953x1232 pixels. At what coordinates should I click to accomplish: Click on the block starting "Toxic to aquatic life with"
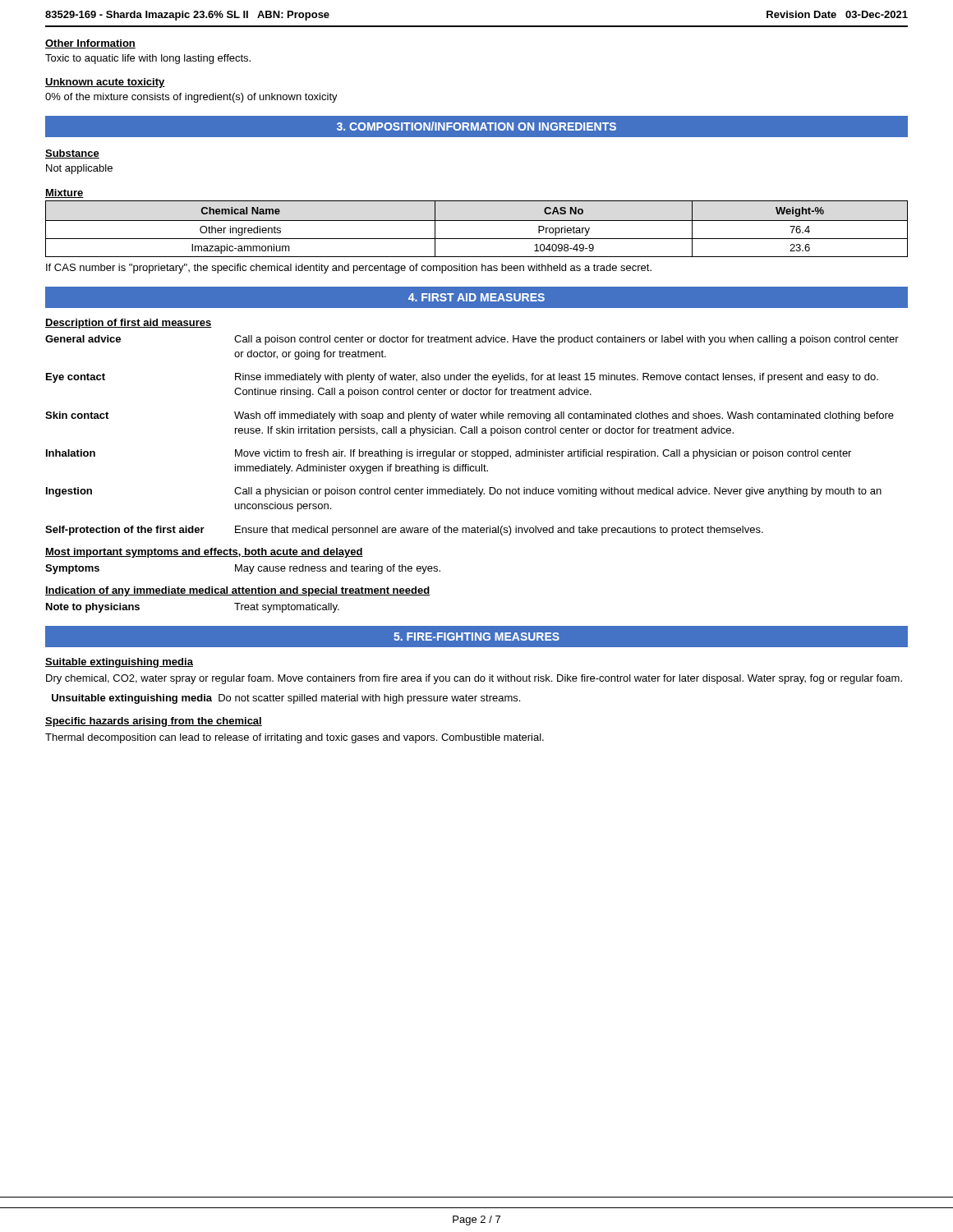point(148,58)
